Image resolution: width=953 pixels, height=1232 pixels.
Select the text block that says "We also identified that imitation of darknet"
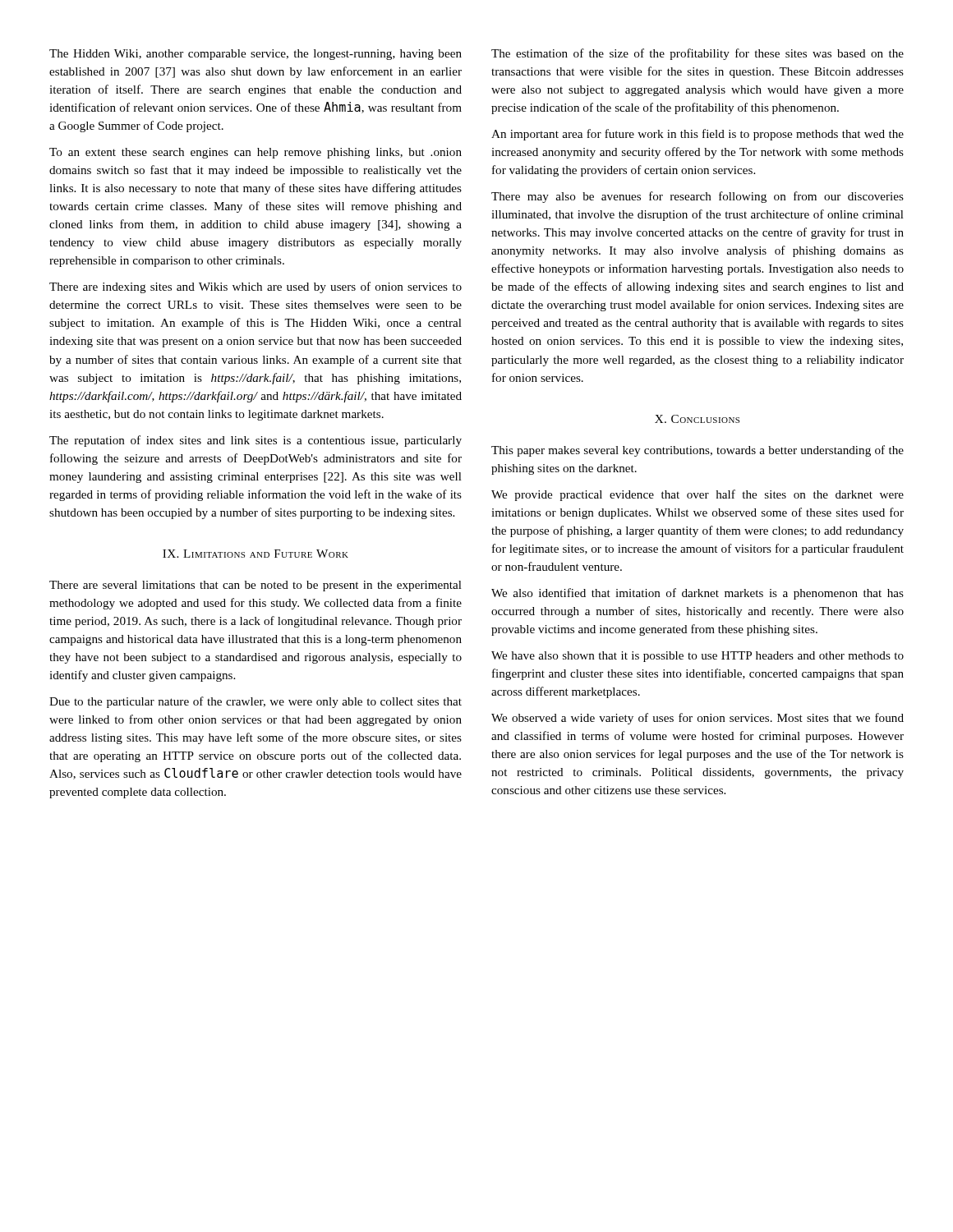pyautogui.click(x=698, y=611)
